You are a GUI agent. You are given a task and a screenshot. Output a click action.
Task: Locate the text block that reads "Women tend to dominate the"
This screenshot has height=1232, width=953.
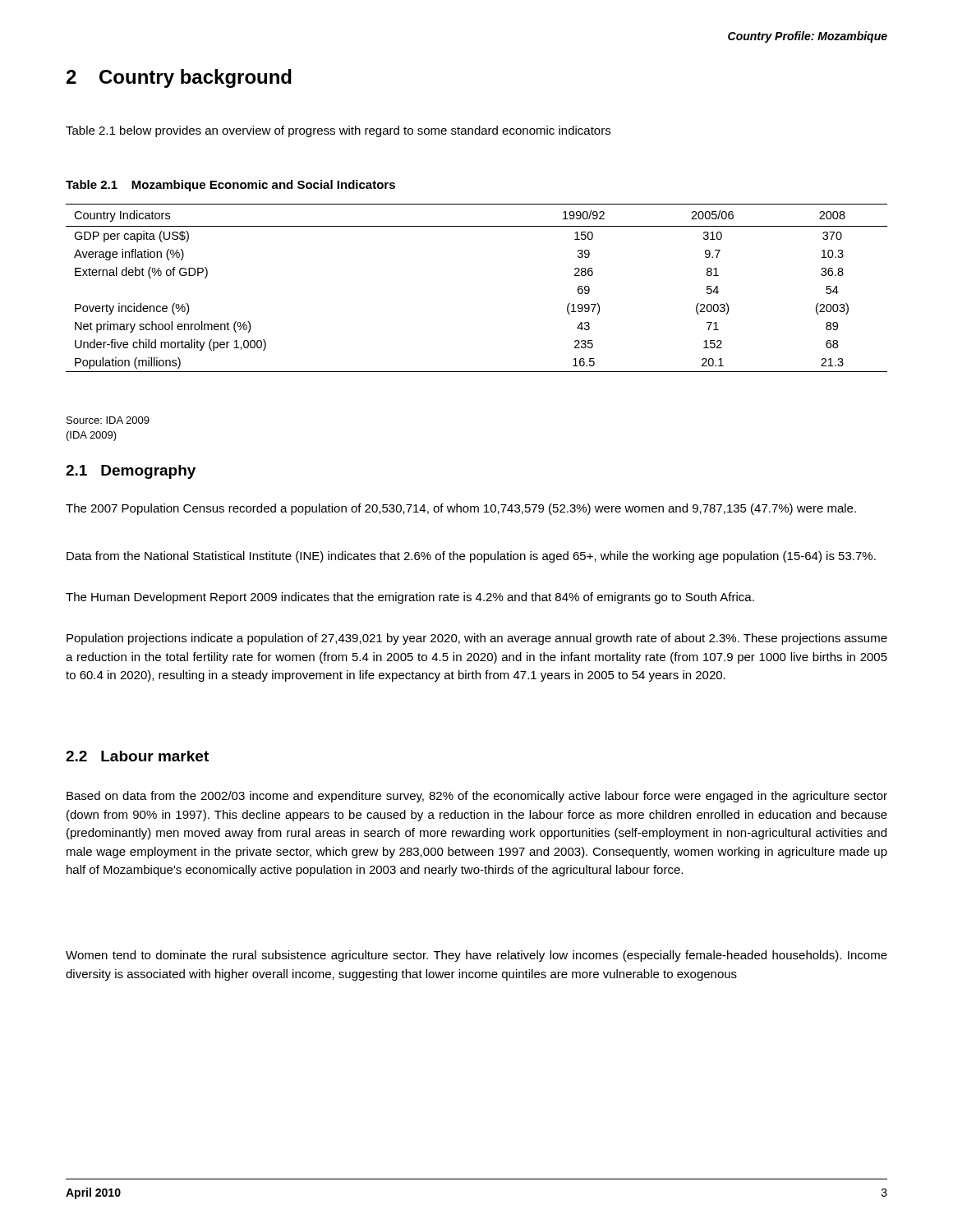[476, 964]
